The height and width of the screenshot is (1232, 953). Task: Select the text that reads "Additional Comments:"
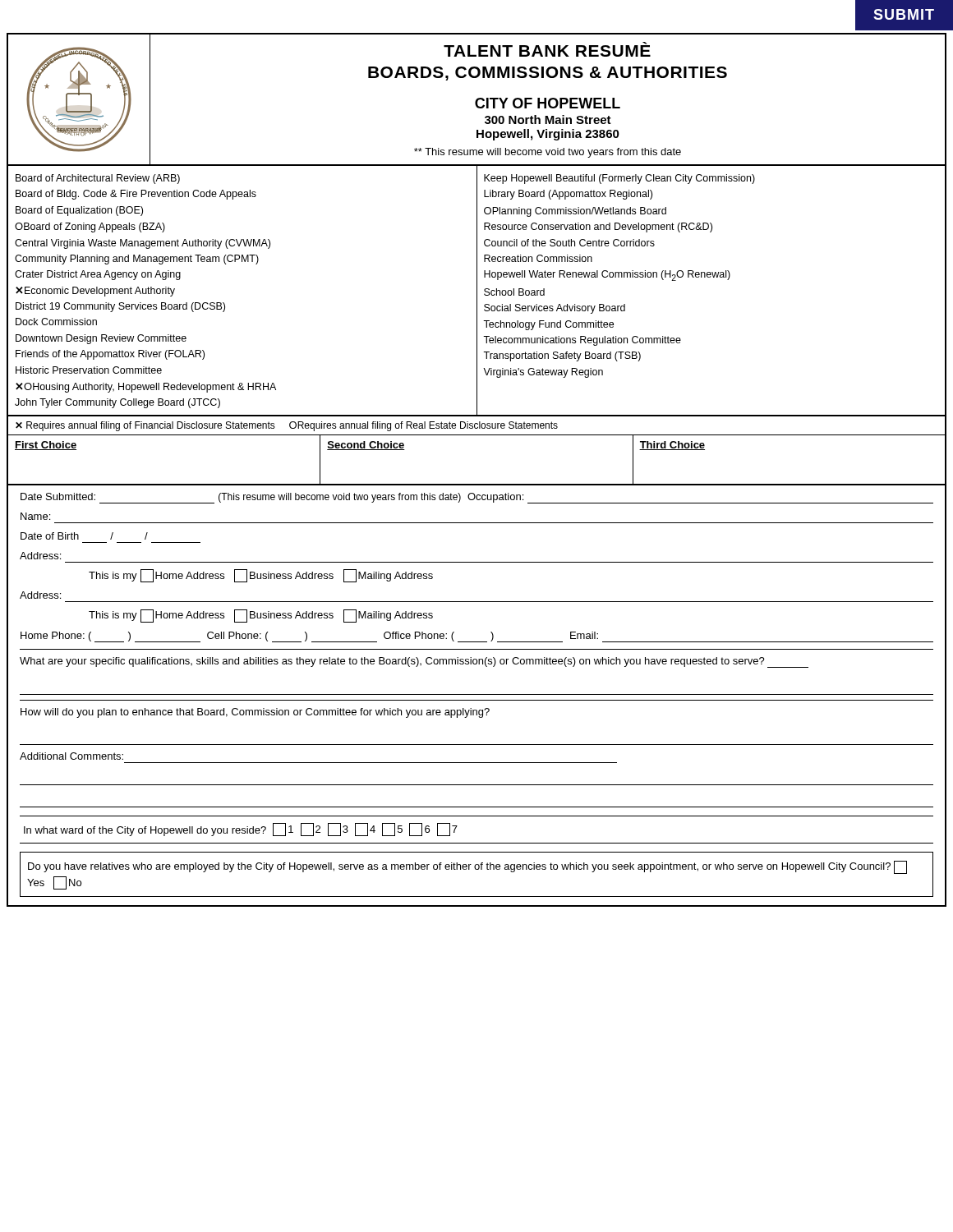(x=476, y=778)
